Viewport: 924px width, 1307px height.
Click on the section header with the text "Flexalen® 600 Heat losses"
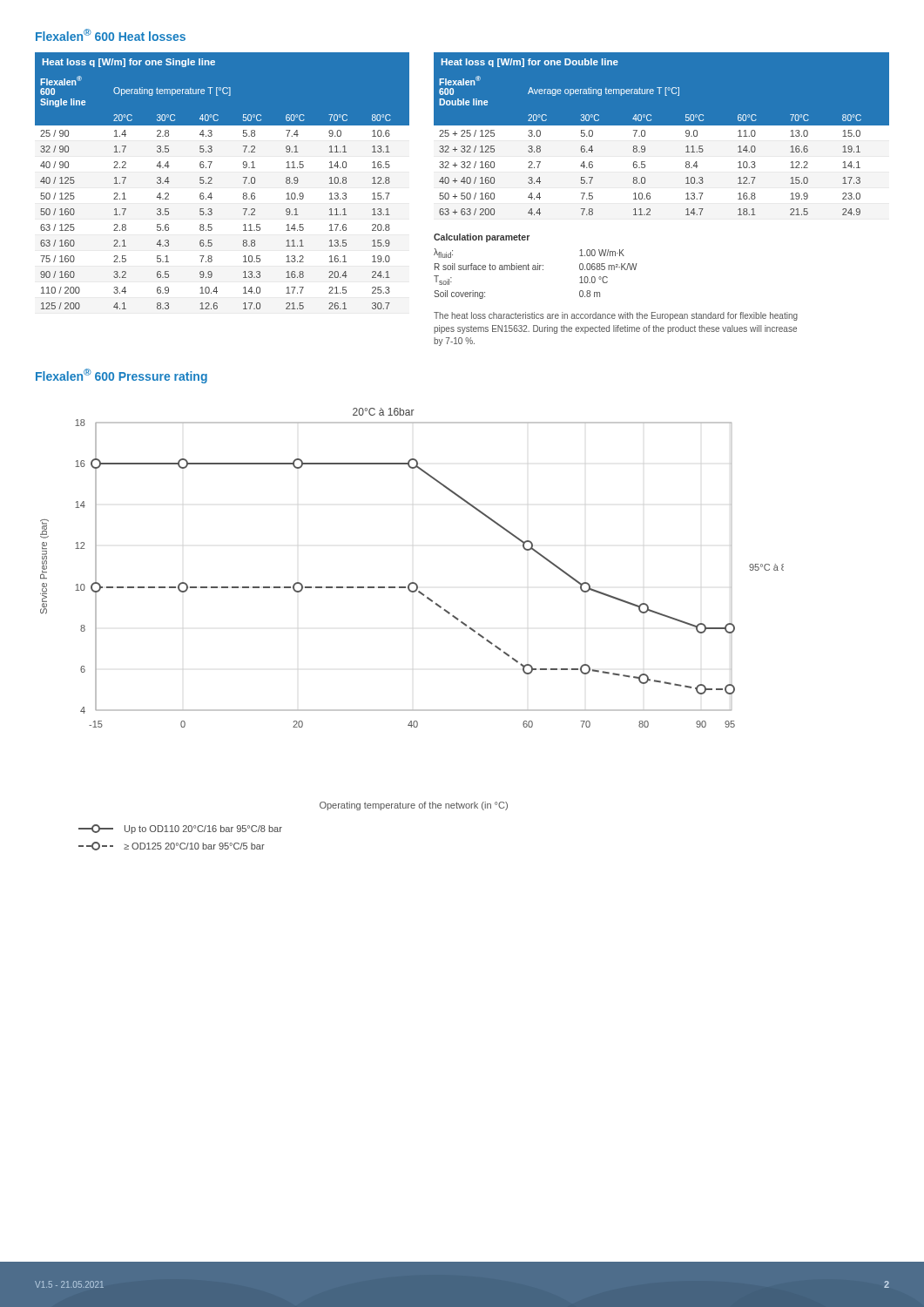pyautogui.click(x=110, y=35)
